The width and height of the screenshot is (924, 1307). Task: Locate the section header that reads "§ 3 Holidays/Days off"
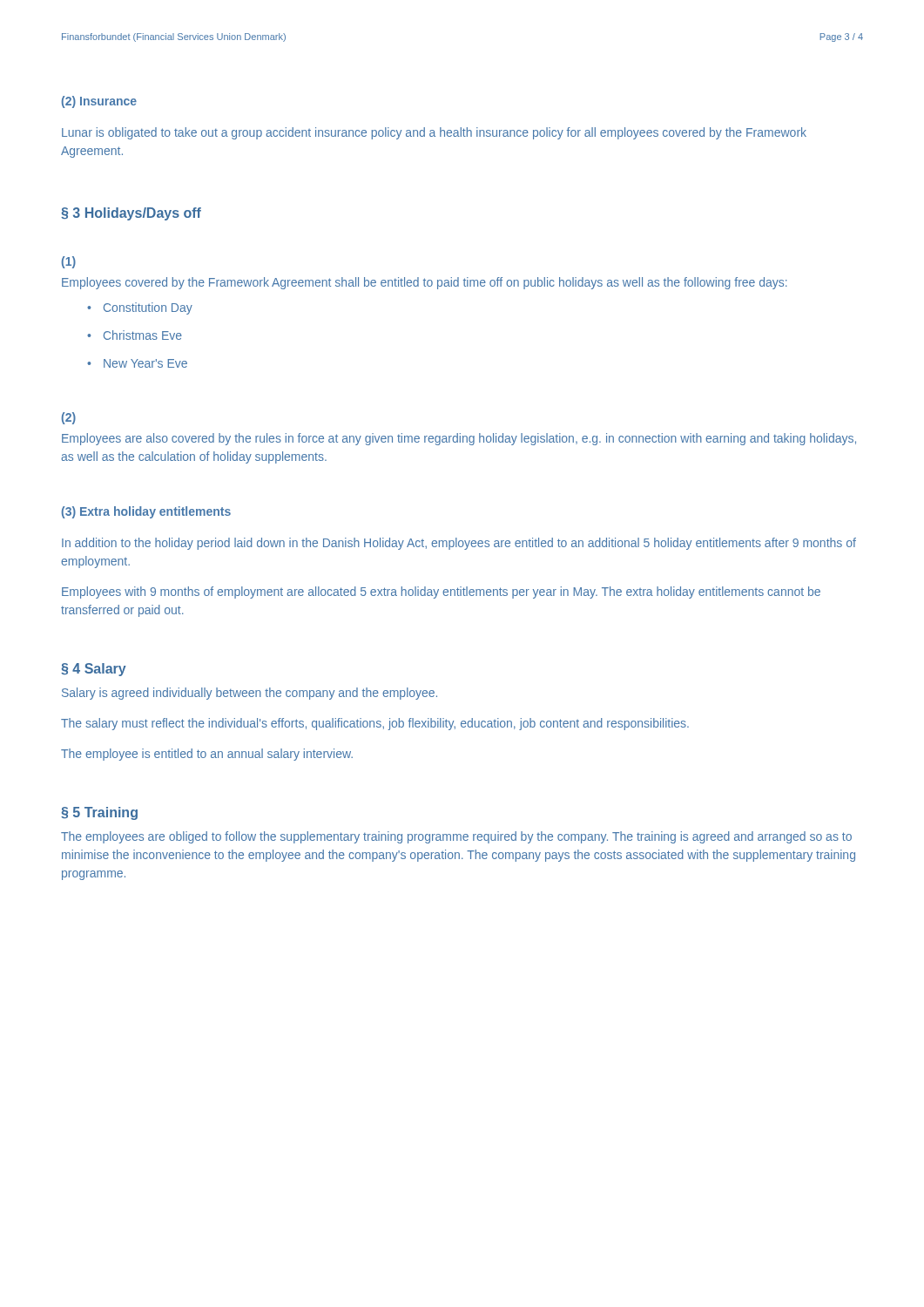point(131,213)
